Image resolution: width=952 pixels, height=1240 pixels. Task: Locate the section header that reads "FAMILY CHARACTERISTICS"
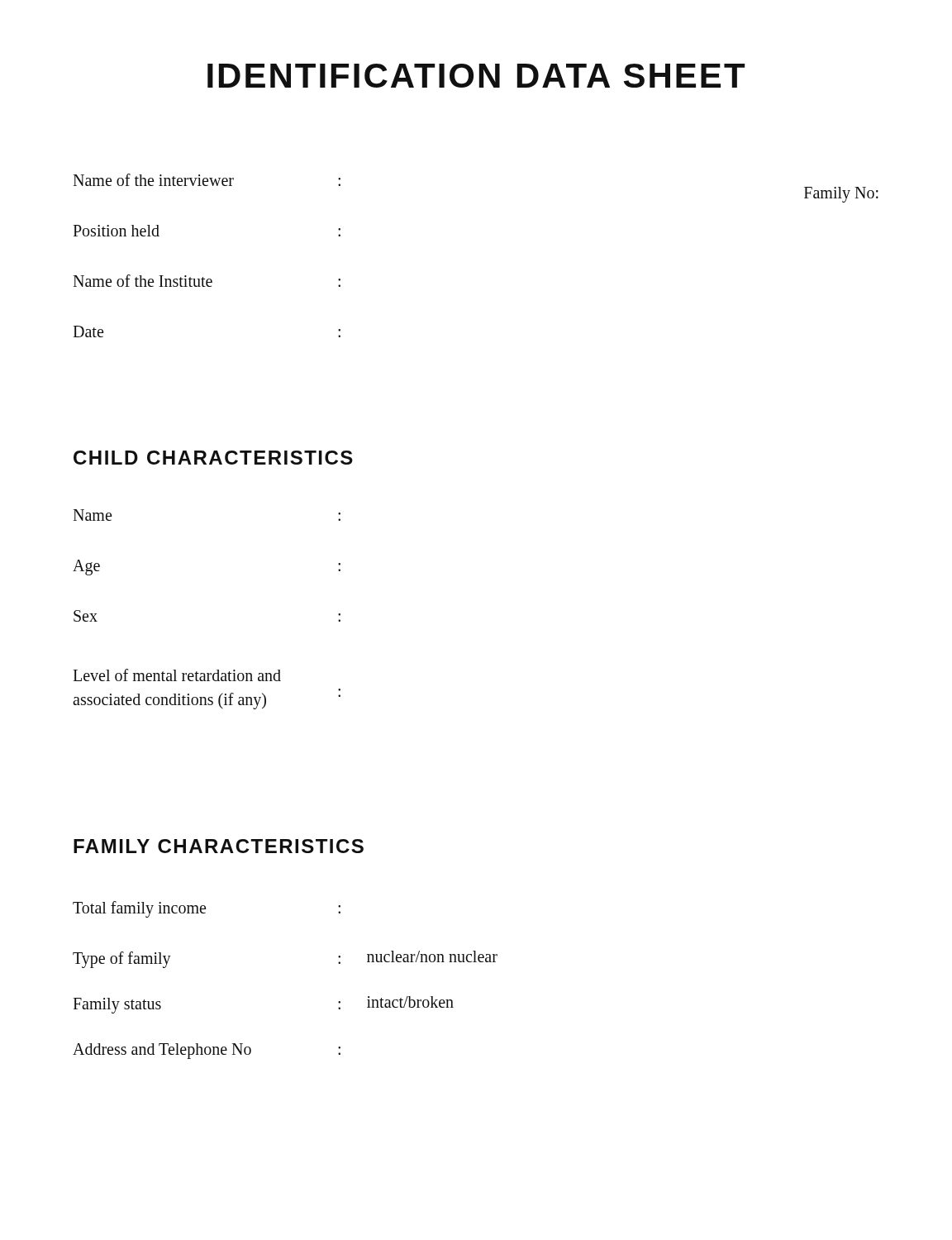click(219, 846)
